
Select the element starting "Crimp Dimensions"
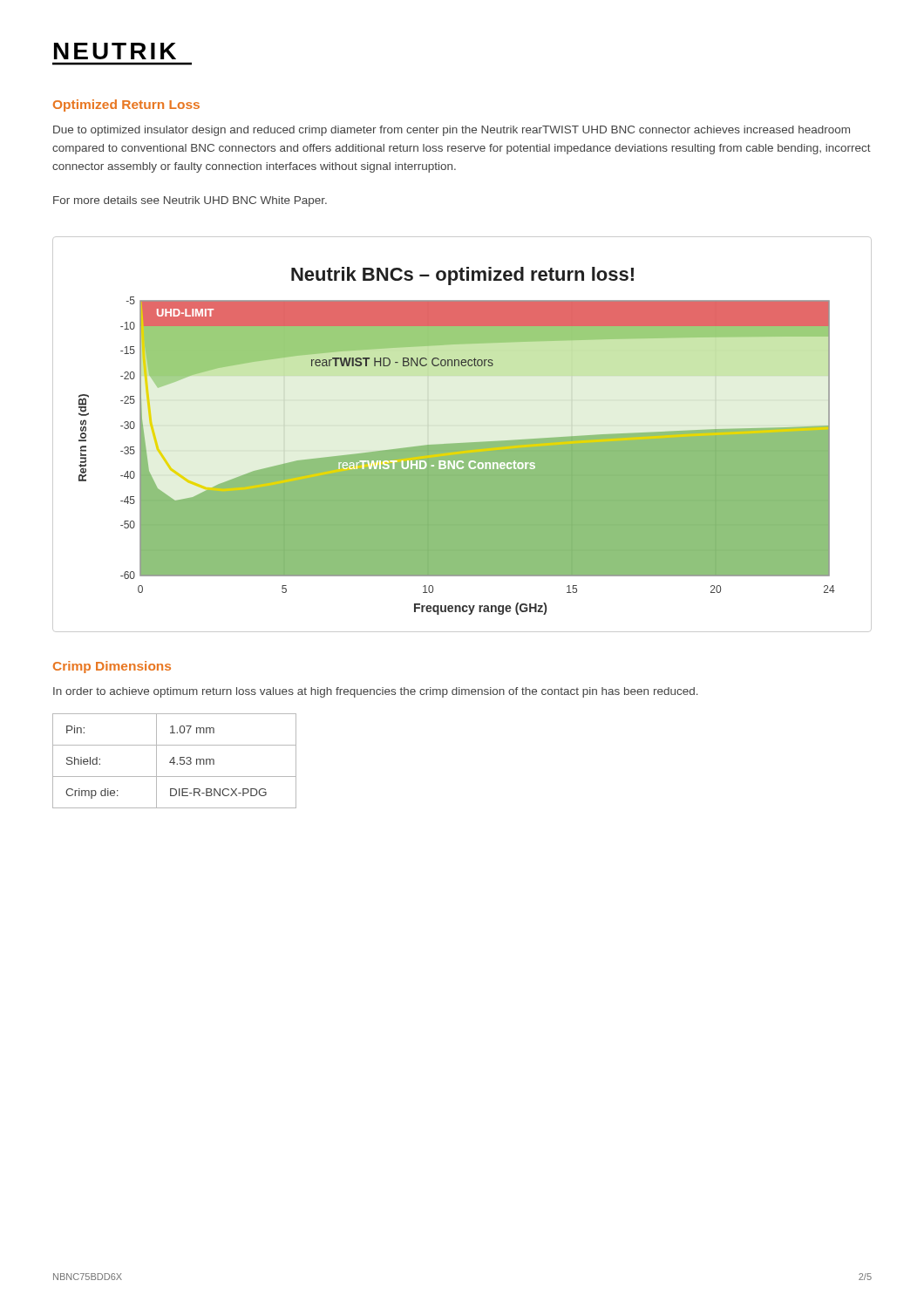coord(112,666)
